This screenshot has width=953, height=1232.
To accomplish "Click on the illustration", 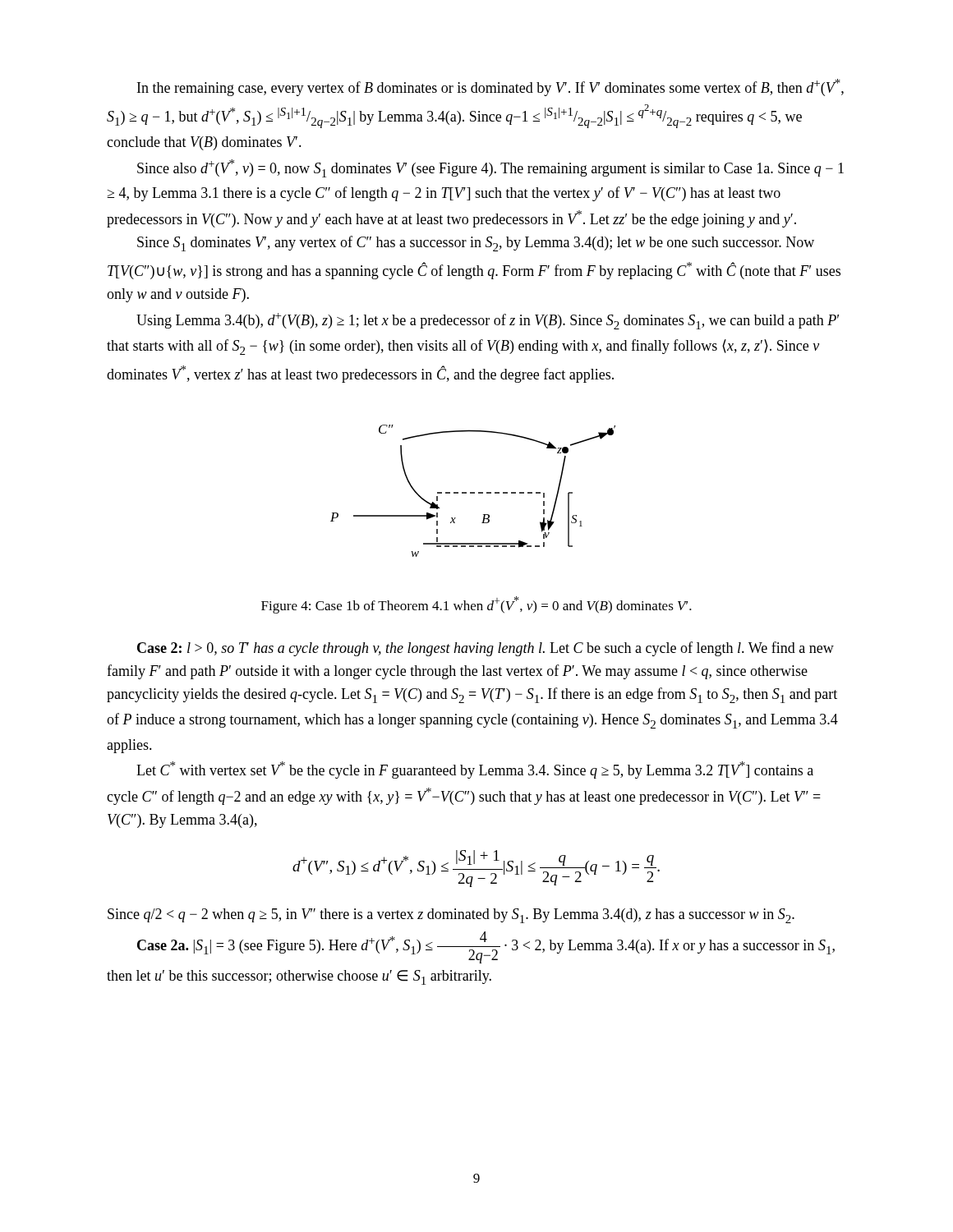I will pos(476,499).
